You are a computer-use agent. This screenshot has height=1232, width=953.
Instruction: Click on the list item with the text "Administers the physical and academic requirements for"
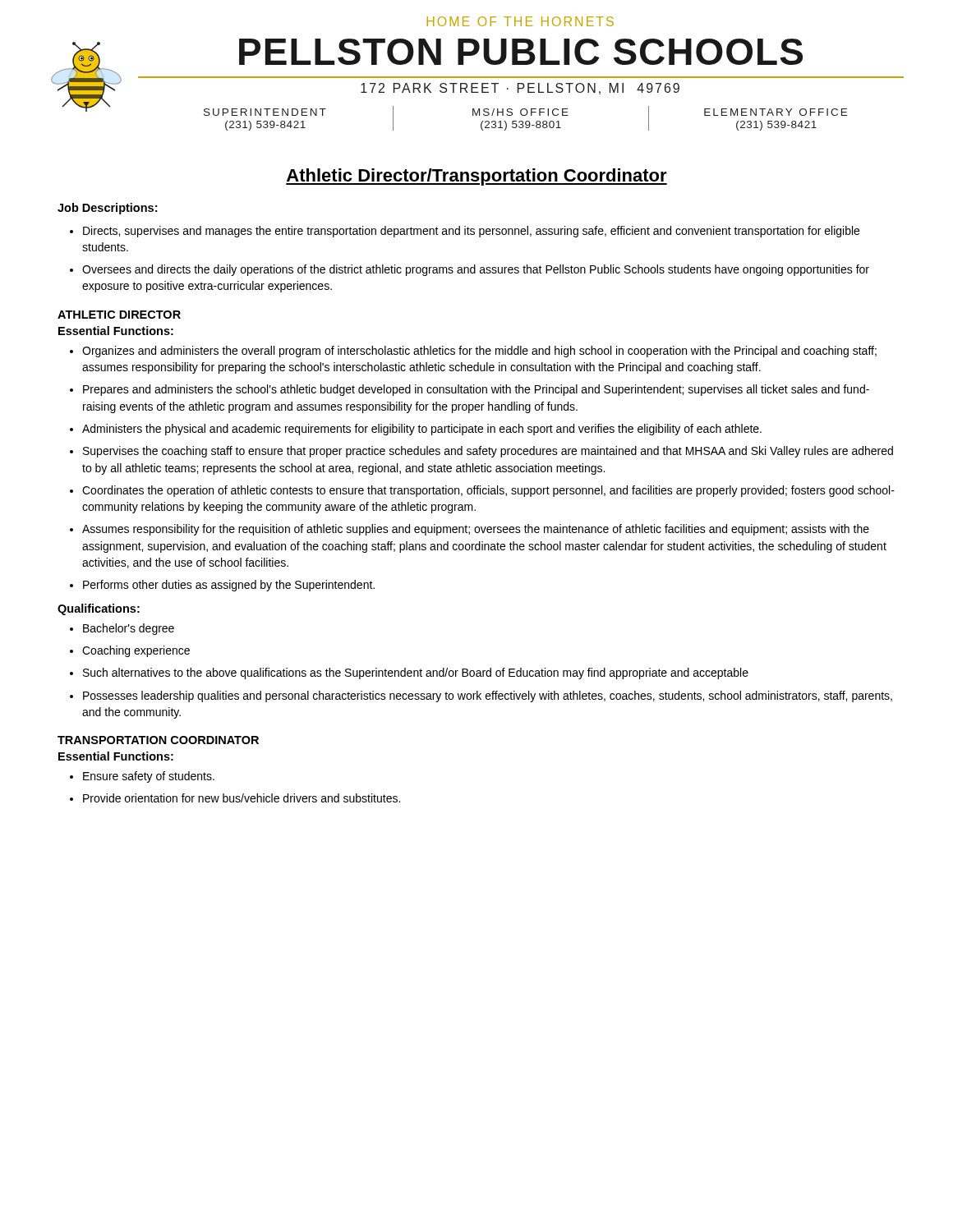pyautogui.click(x=422, y=429)
